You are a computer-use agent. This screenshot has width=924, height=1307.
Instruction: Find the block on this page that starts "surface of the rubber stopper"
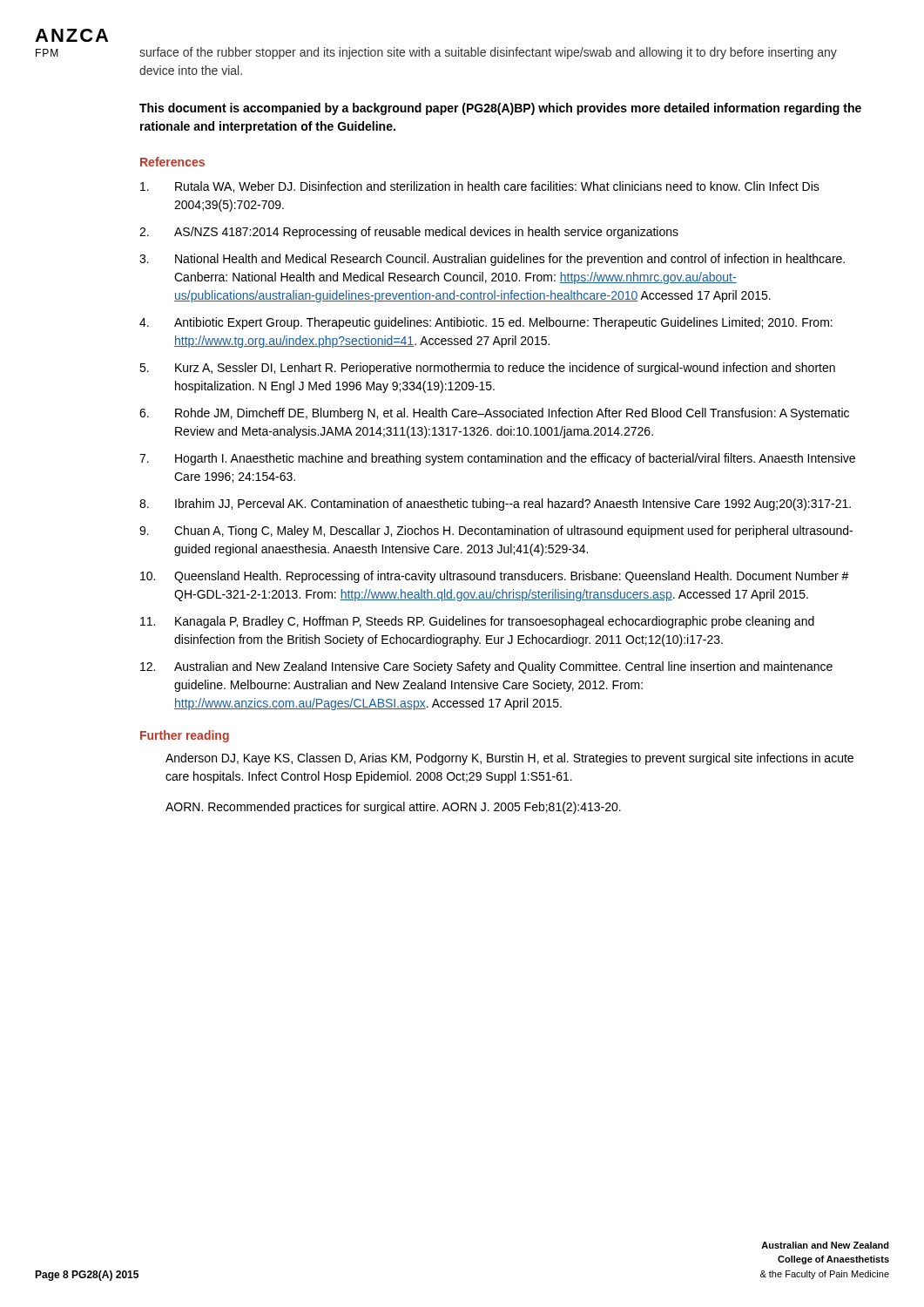coord(488,61)
